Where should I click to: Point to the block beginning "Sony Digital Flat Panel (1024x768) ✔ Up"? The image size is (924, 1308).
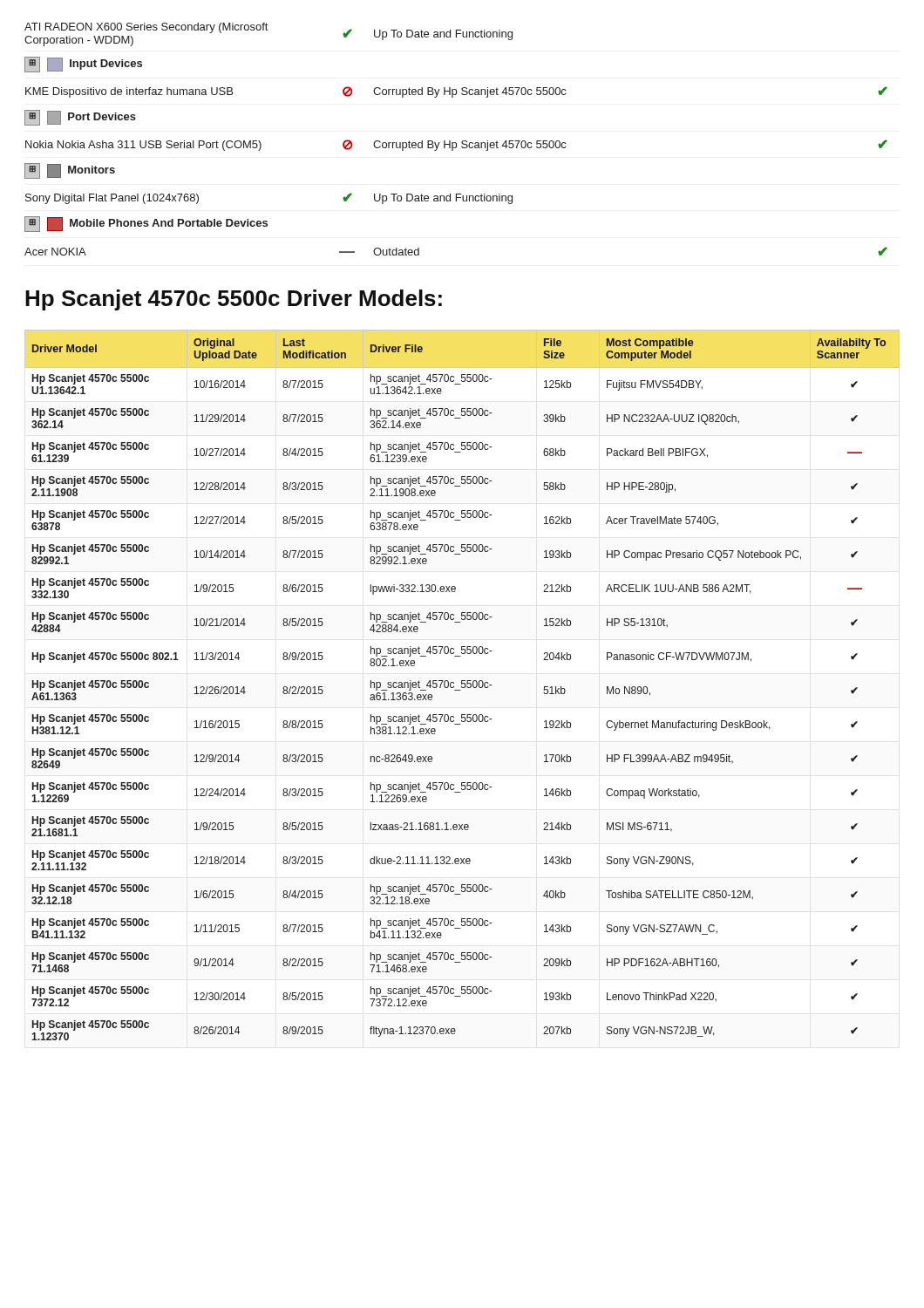pyautogui.click(x=445, y=198)
